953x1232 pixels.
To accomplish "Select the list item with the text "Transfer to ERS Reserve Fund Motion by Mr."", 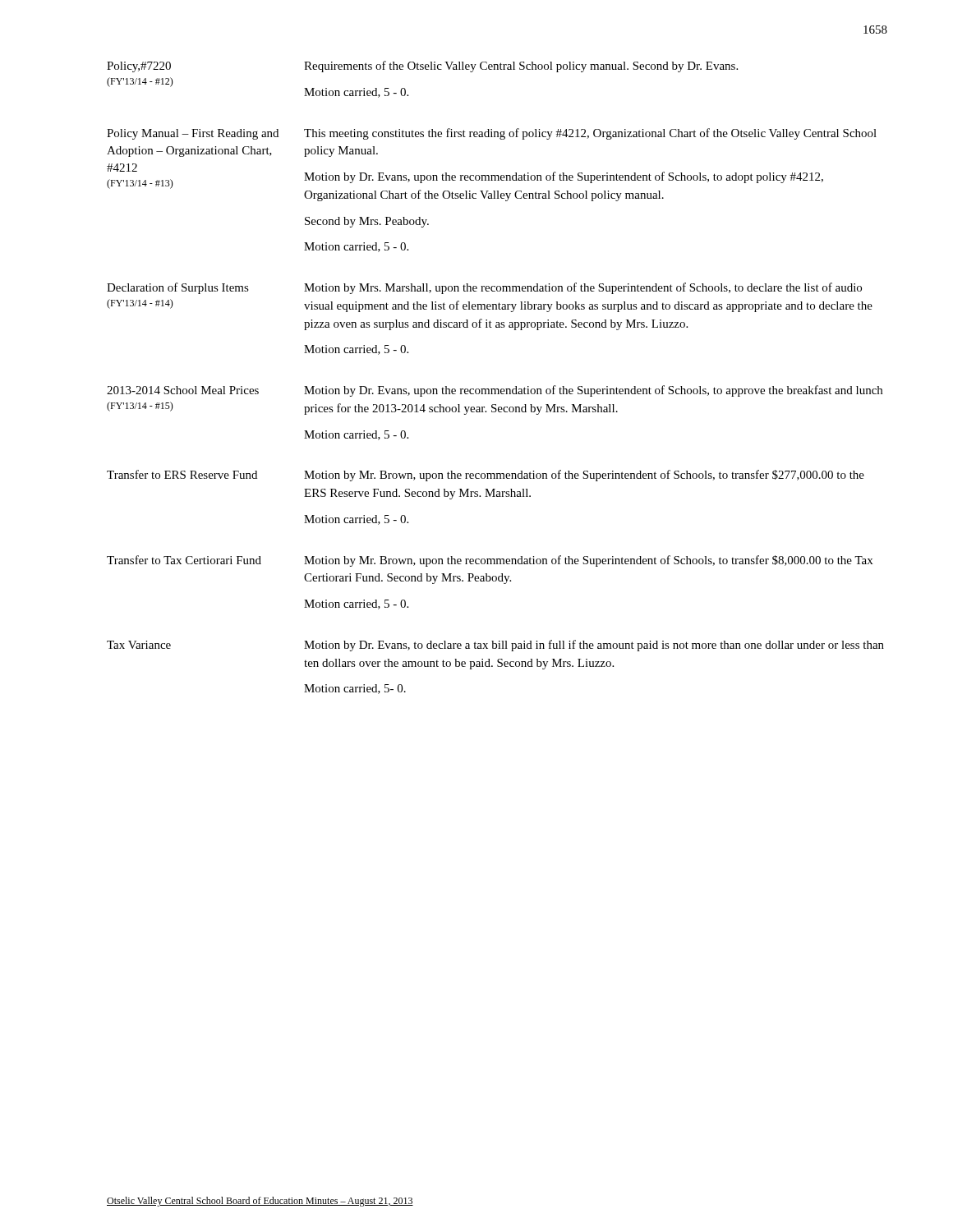I will point(497,502).
